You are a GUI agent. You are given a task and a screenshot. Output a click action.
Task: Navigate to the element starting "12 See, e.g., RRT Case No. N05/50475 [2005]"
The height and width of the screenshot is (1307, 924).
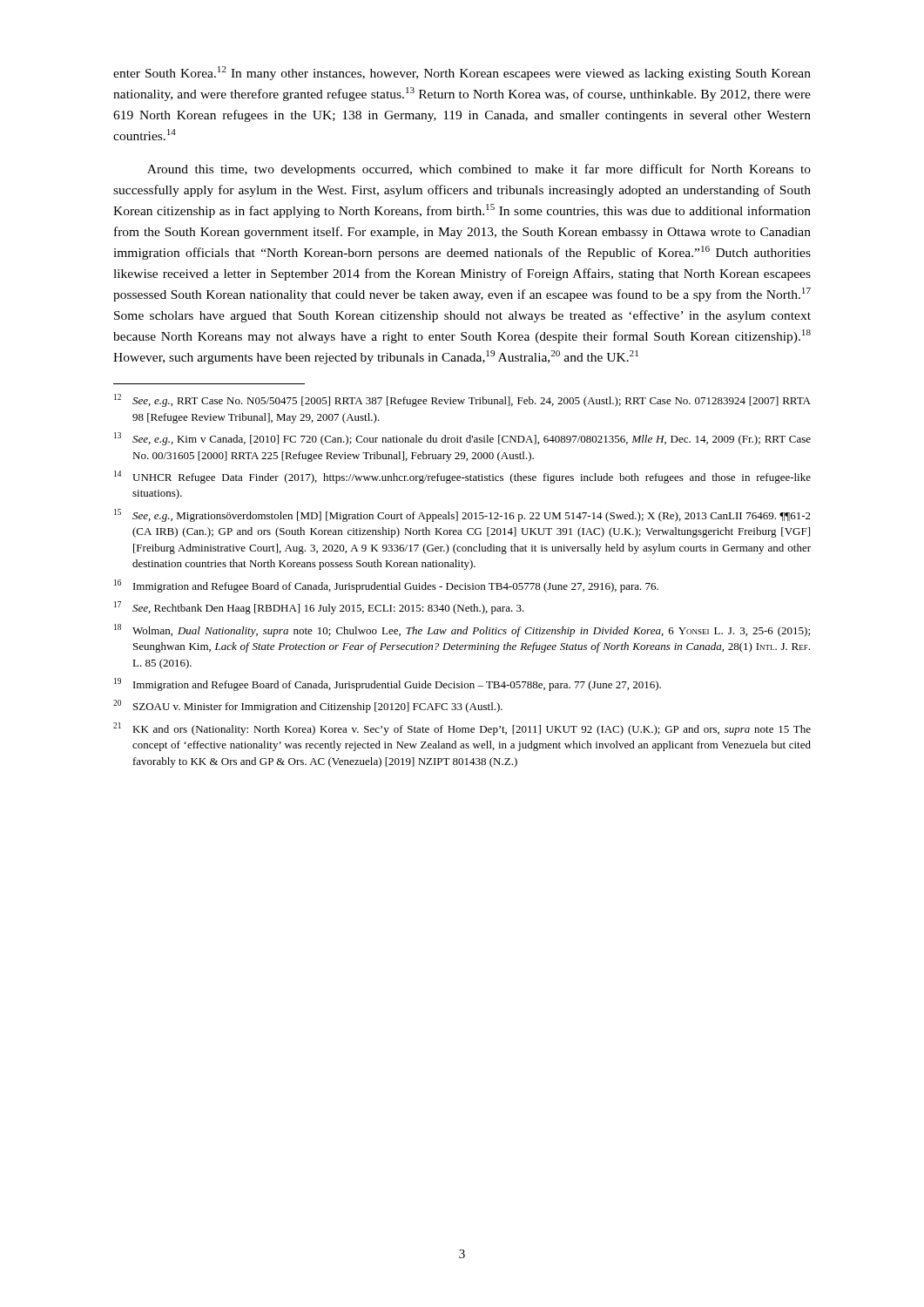pyautogui.click(x=462, y=409)
